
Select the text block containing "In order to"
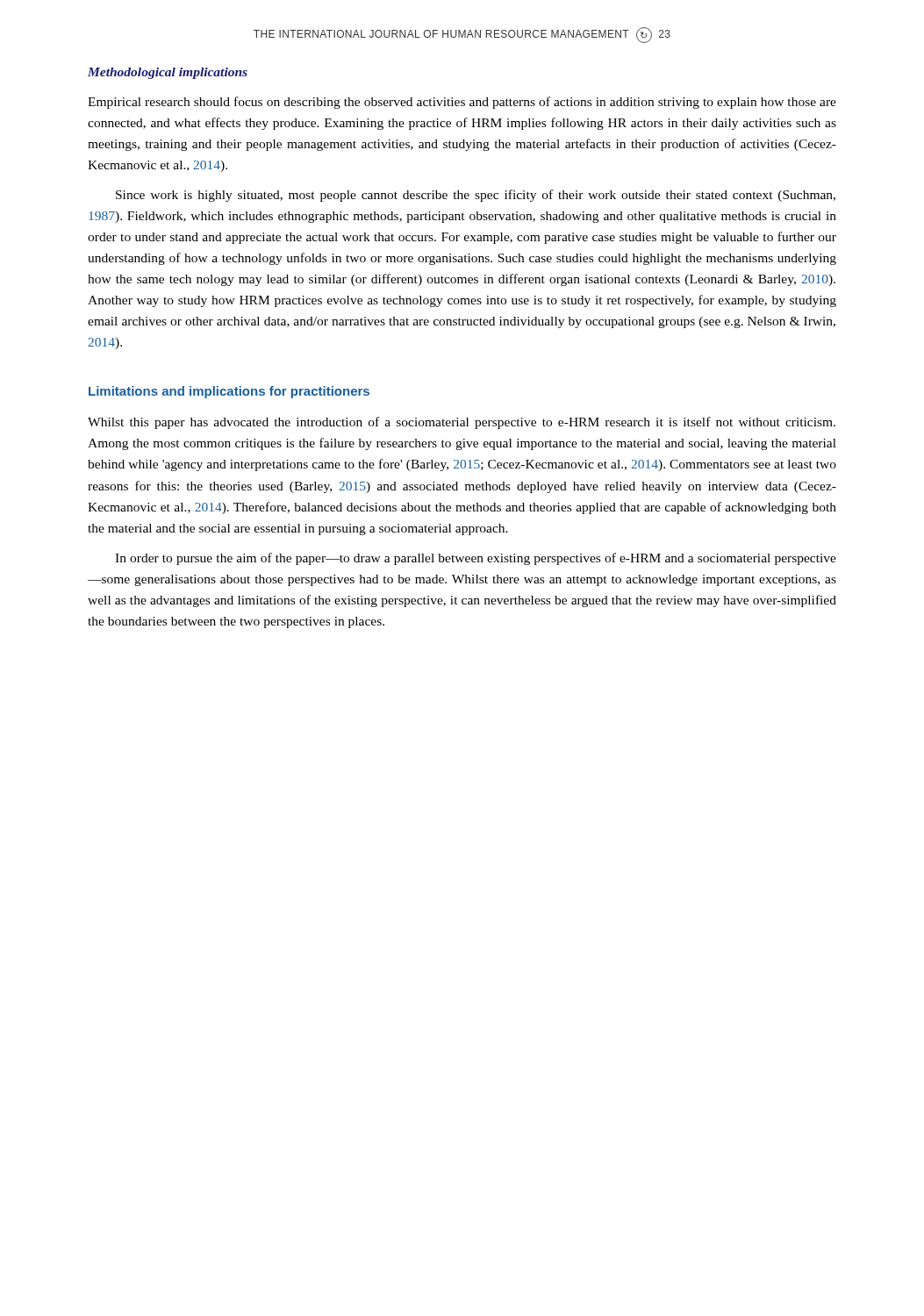[462, 589]
